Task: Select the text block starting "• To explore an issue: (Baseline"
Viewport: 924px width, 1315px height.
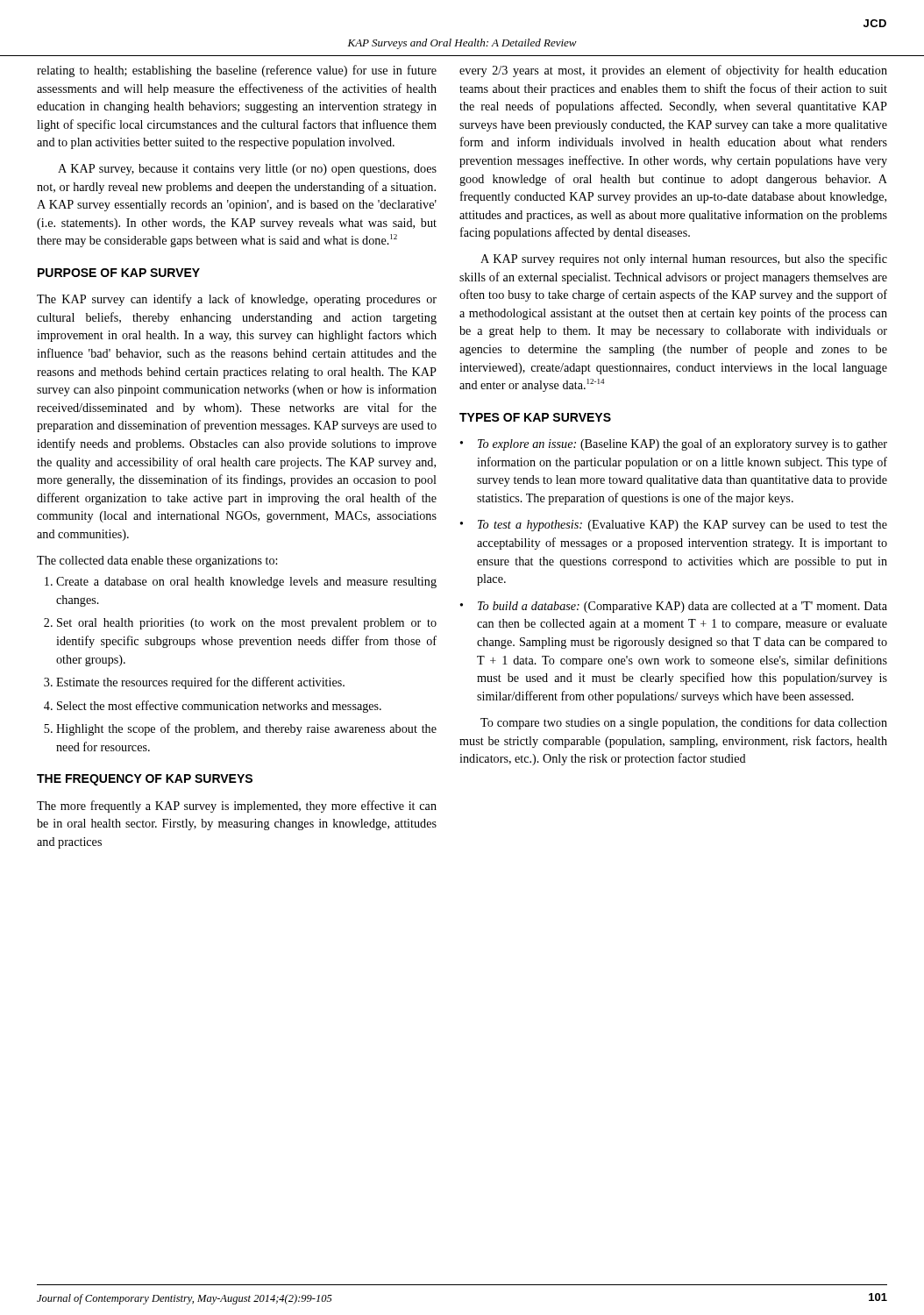Action: pyautogui.click(x=673, y=471)
